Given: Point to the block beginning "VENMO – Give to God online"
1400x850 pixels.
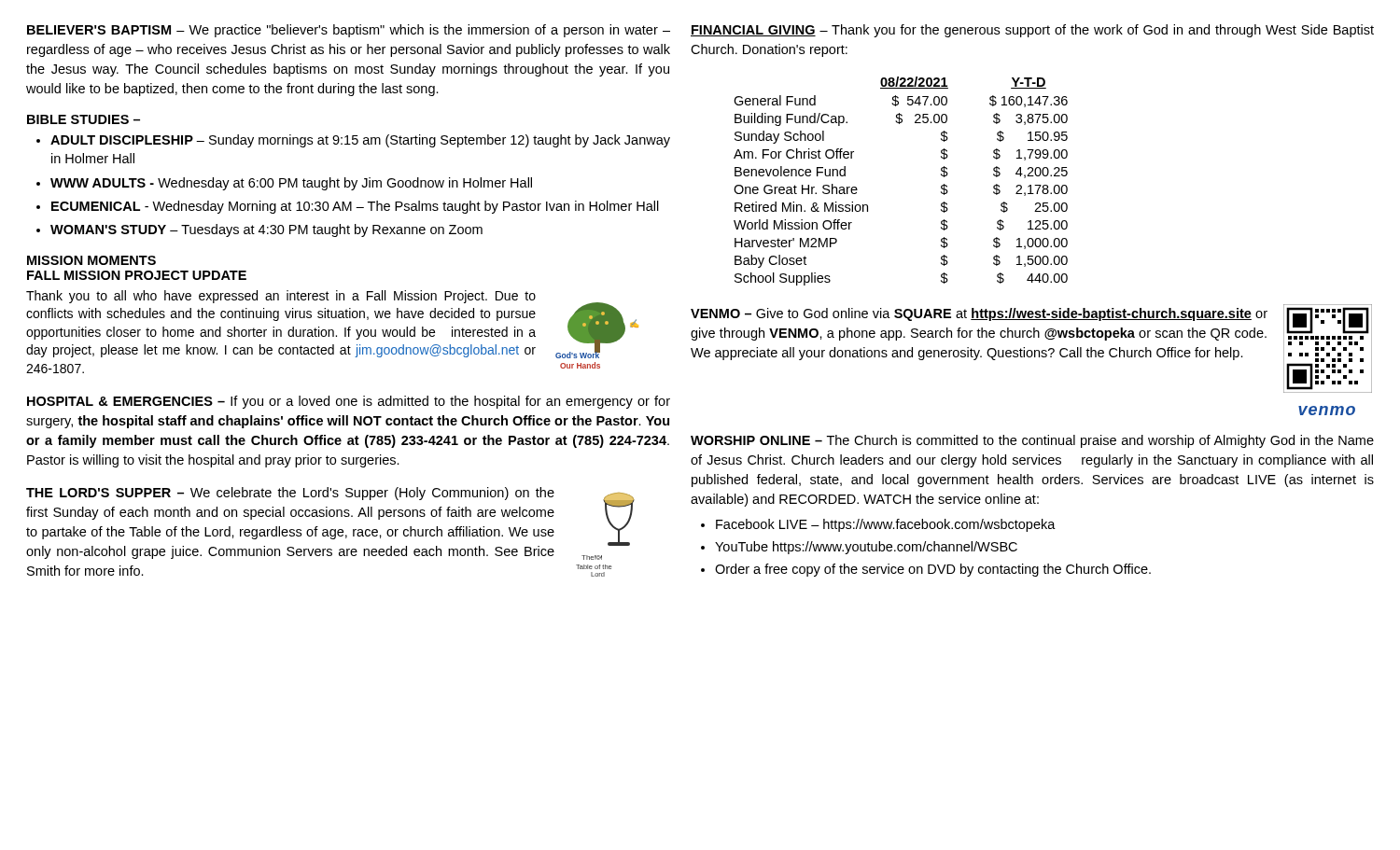Looking at the screenshot, I should coord(979,333).
